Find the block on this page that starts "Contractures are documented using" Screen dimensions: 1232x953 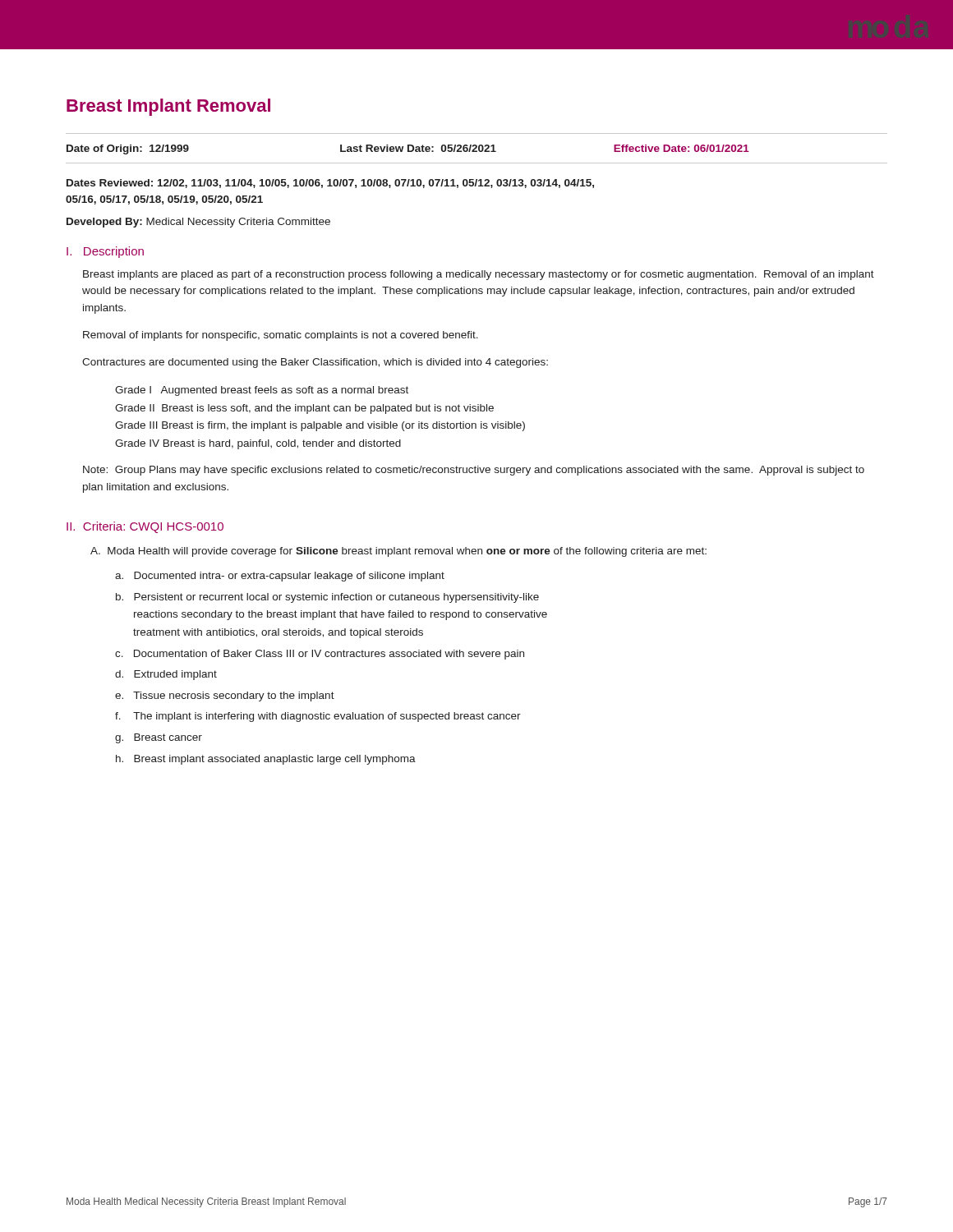coord(315,362)
